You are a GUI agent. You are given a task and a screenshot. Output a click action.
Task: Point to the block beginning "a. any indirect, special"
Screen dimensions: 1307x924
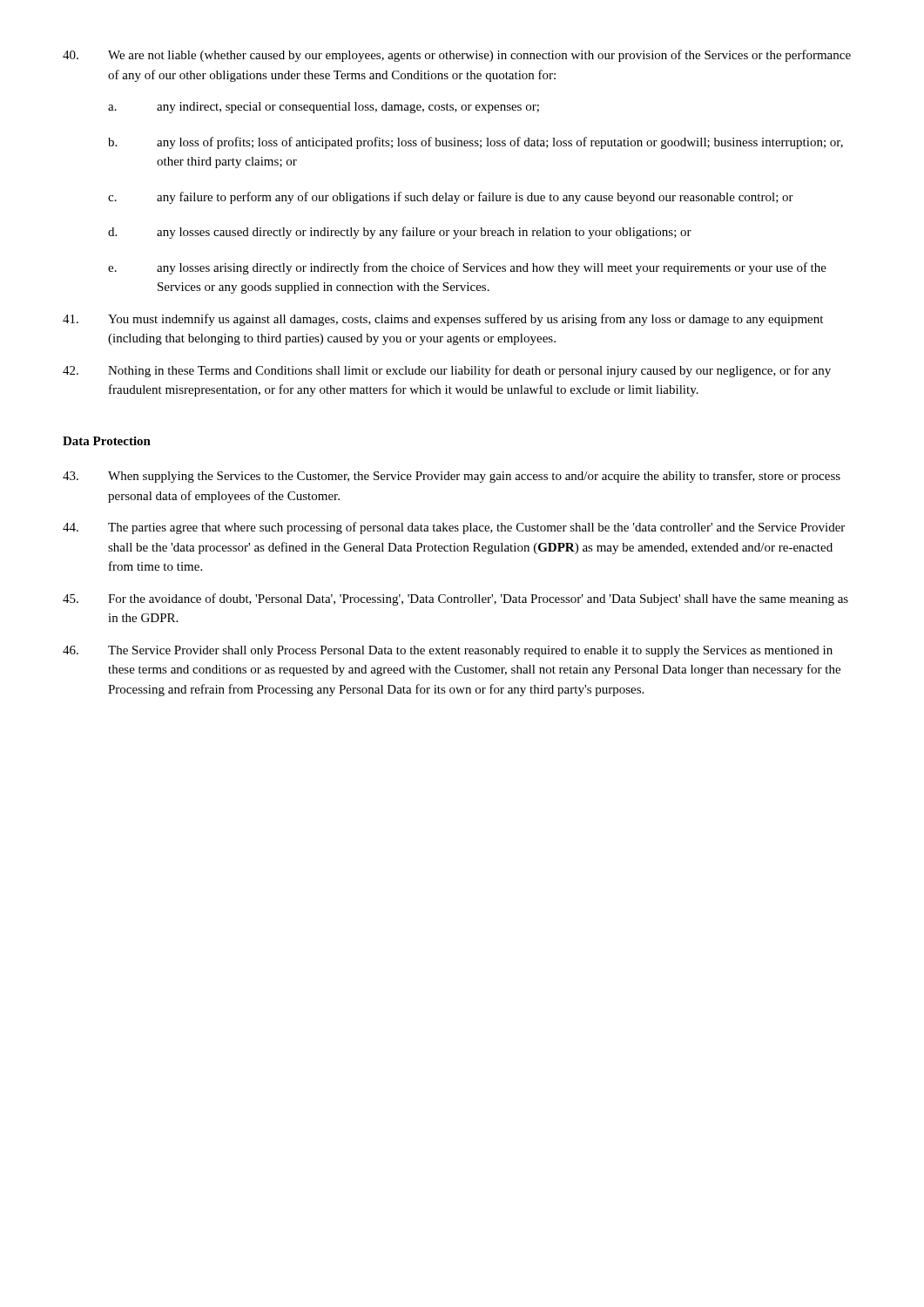click(x=485, y=107)
